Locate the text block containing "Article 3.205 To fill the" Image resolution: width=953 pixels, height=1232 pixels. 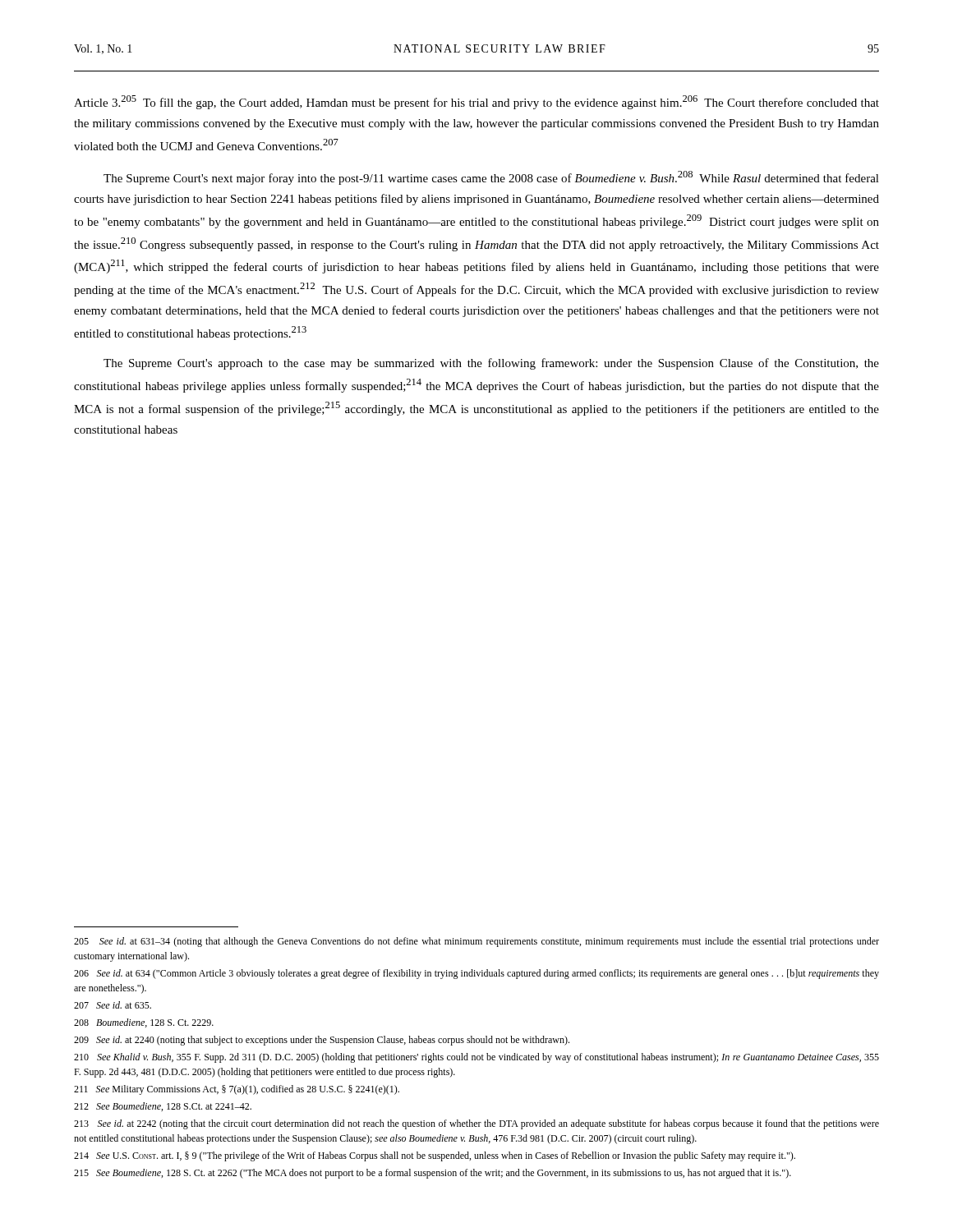pos(476,123)
